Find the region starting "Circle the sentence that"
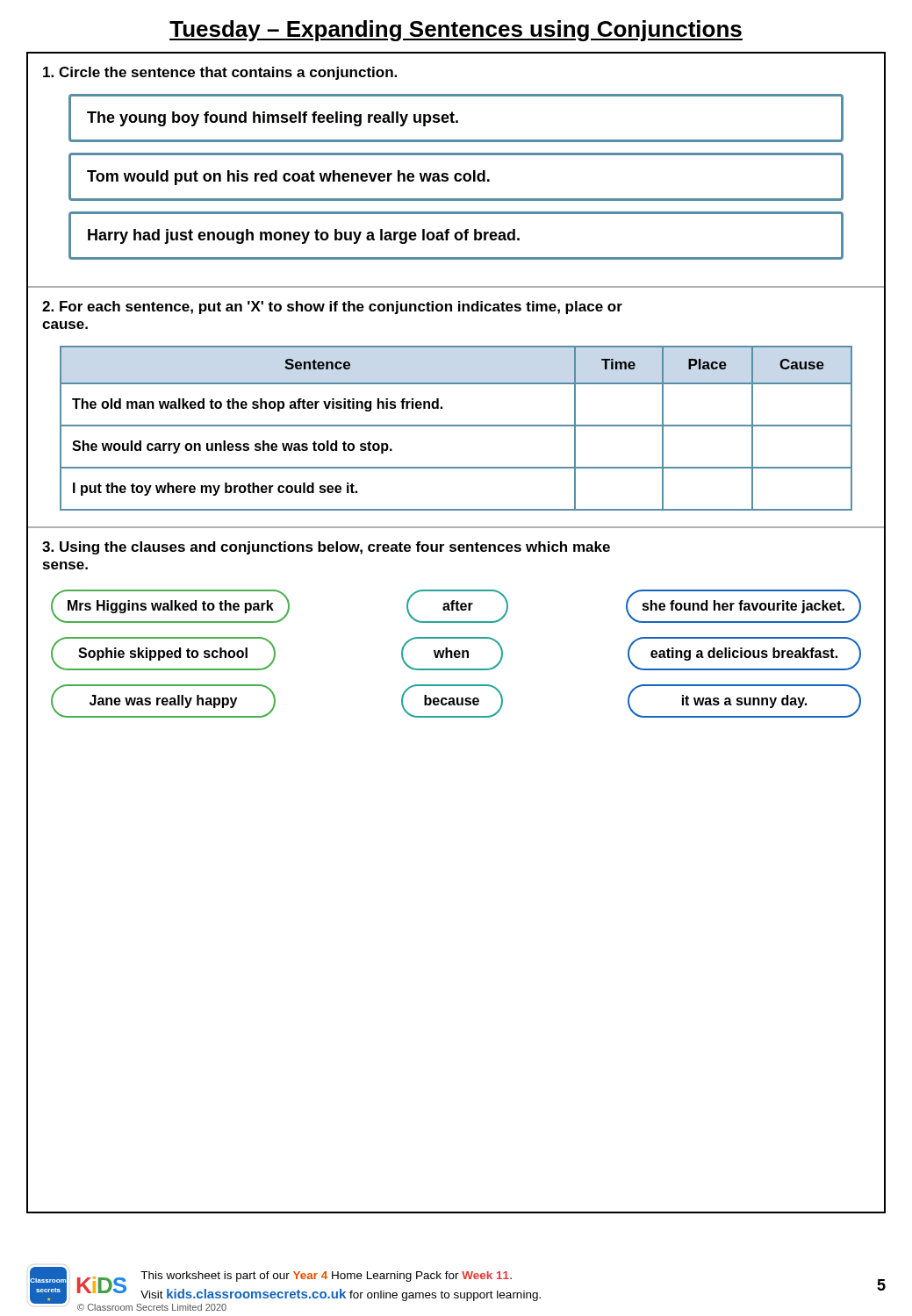Image resolution: width=912 pixels, height=1316 pixels. click(220, 72)
